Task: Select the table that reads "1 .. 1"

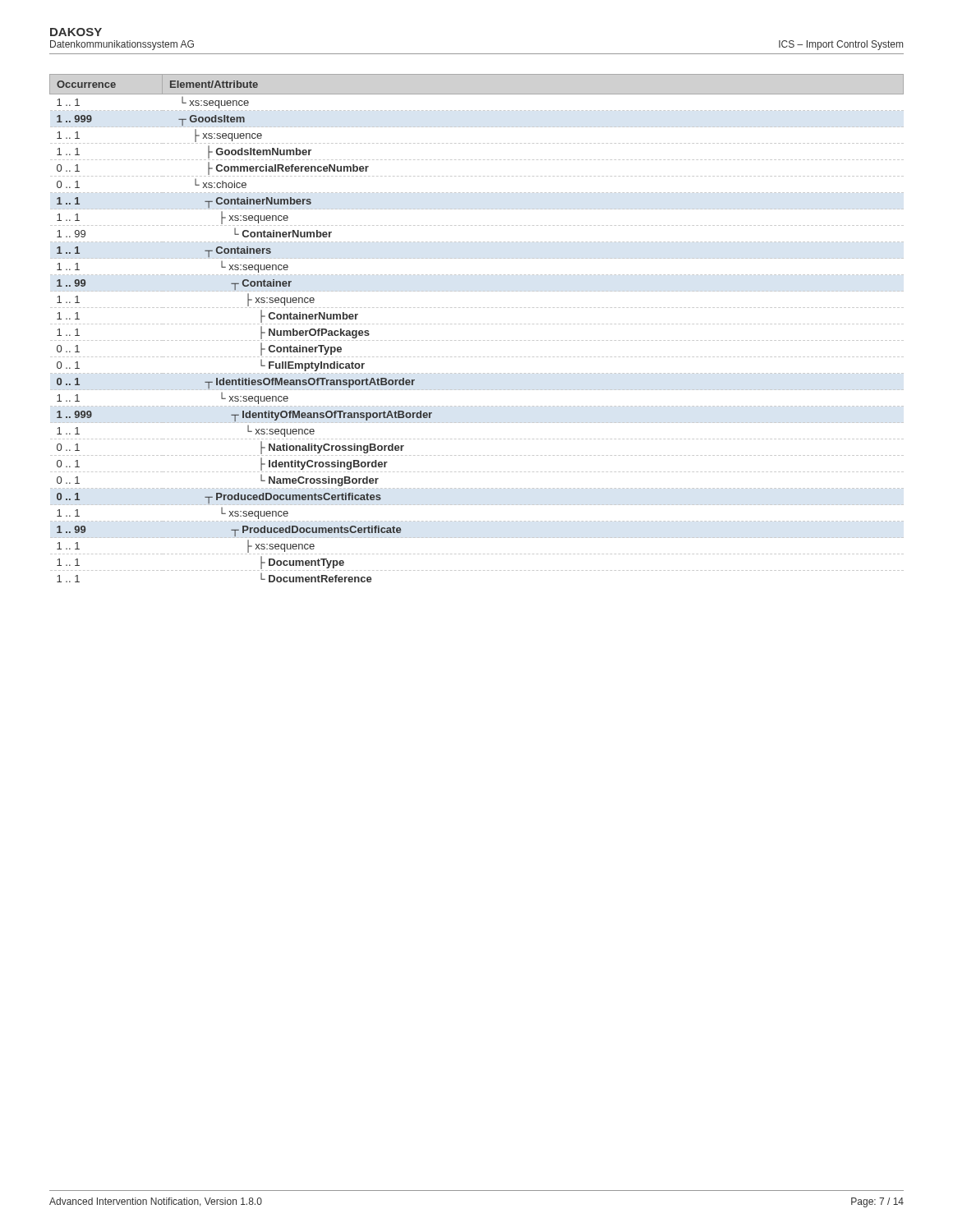Action: [x=476, y=330]
